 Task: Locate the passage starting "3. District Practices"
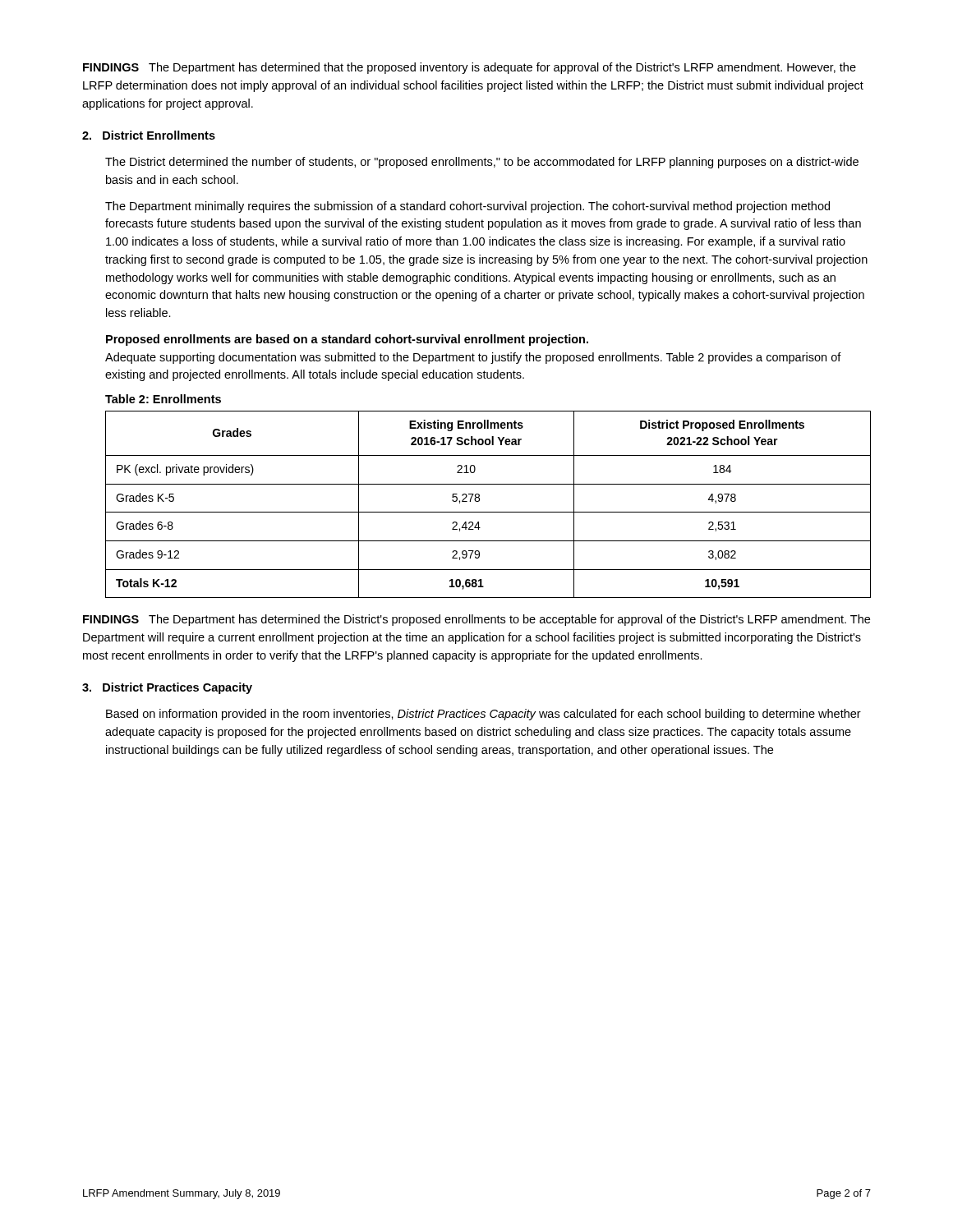tap(167, 688)
